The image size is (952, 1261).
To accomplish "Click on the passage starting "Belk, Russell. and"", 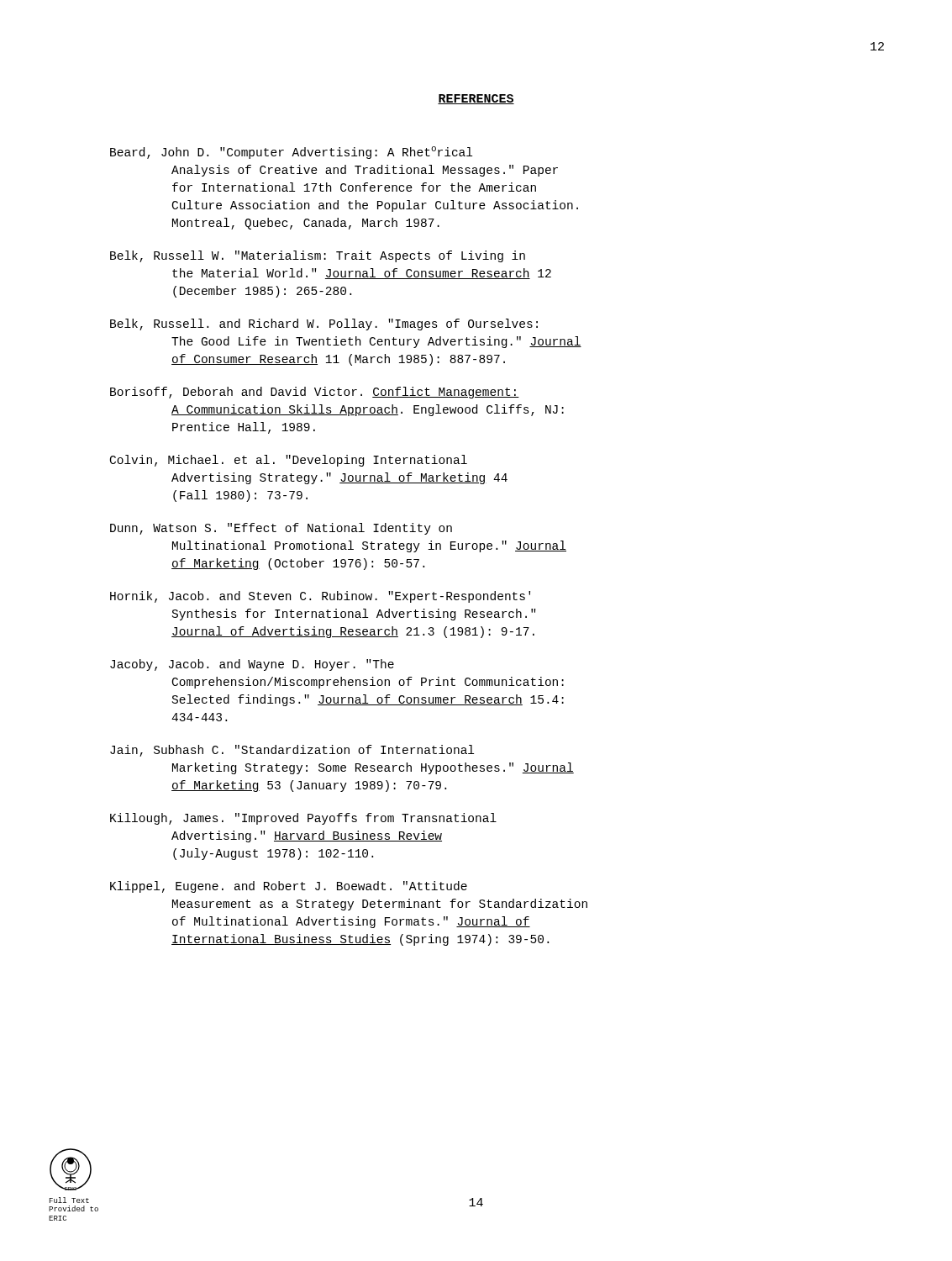I will coord(345,342).
